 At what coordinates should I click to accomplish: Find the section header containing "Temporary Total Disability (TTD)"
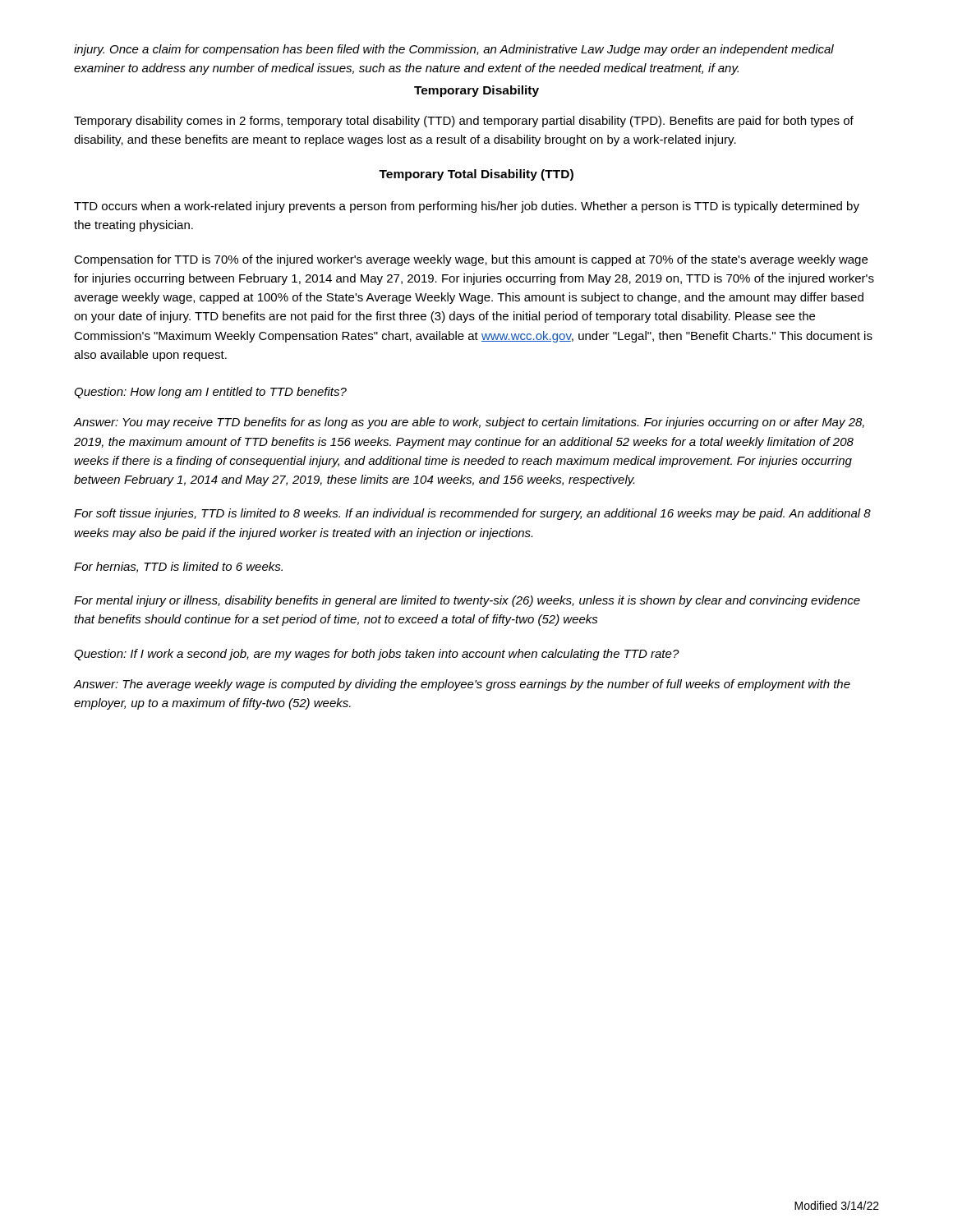click(x=476, y=174)
